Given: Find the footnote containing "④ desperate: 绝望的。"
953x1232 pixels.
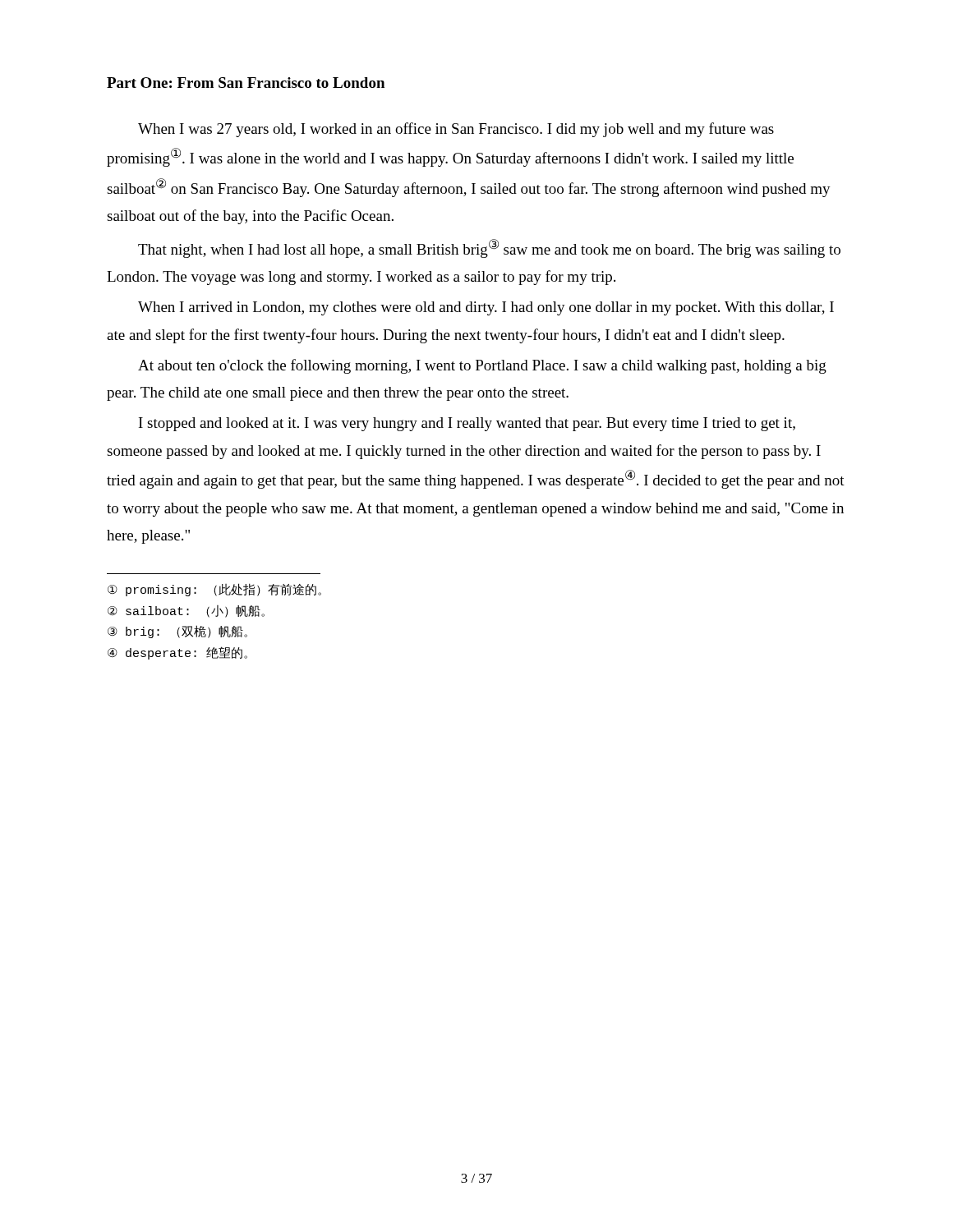Looking at the screenshot, I should pos(181,654).
